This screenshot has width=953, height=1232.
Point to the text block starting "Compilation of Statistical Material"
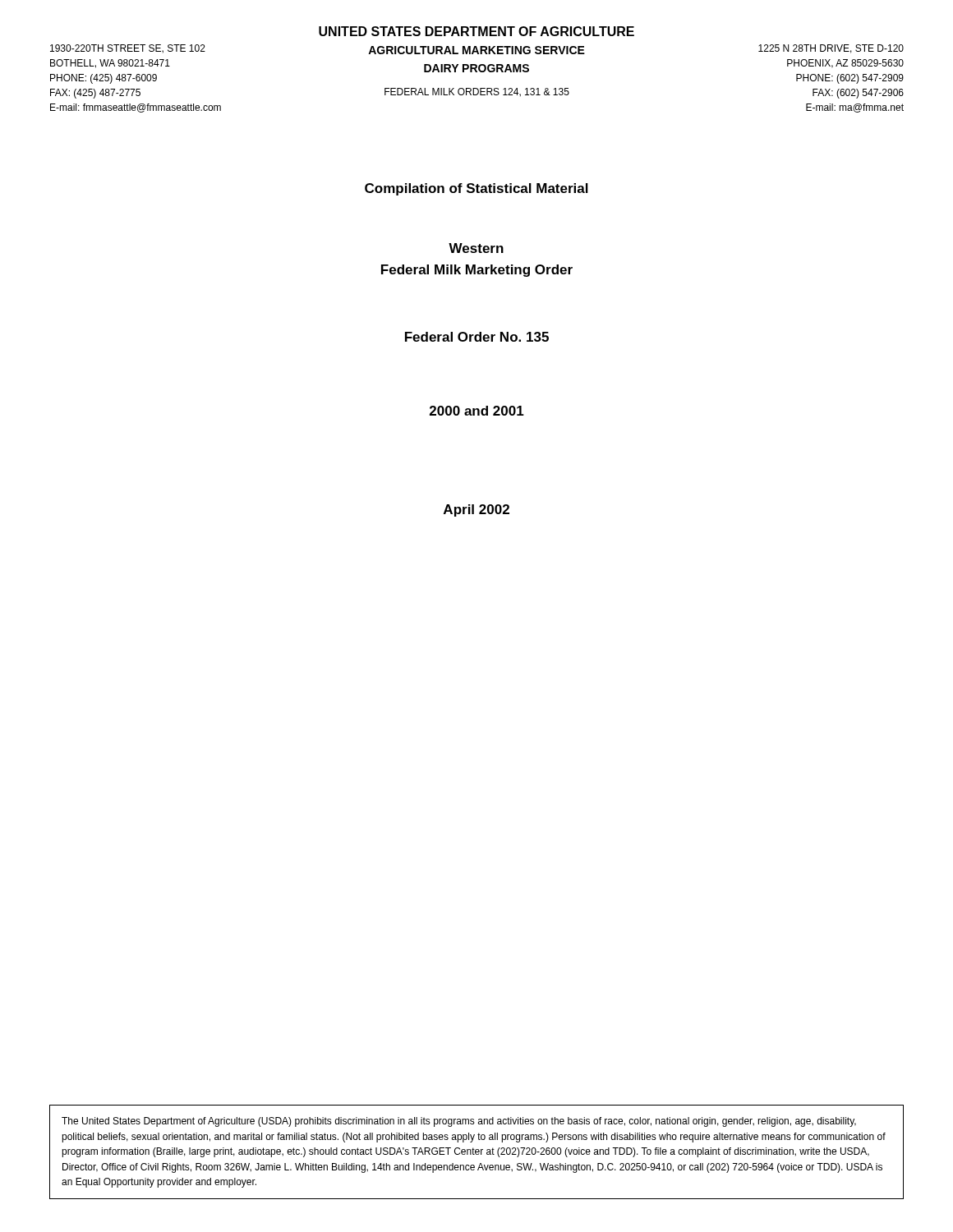[x=476, y=188]
